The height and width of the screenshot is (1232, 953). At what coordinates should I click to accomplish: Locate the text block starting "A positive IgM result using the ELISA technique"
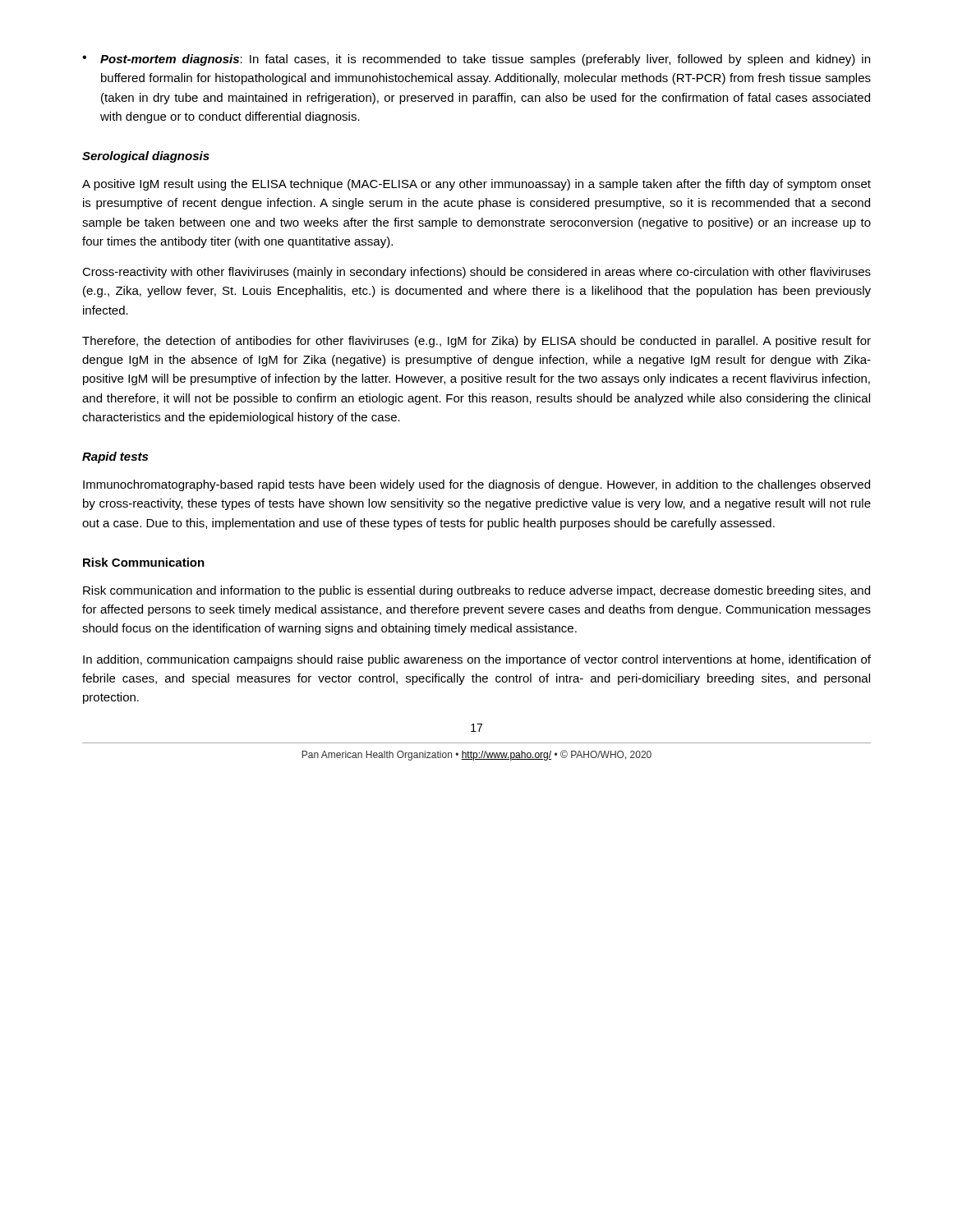coord(476,212)
